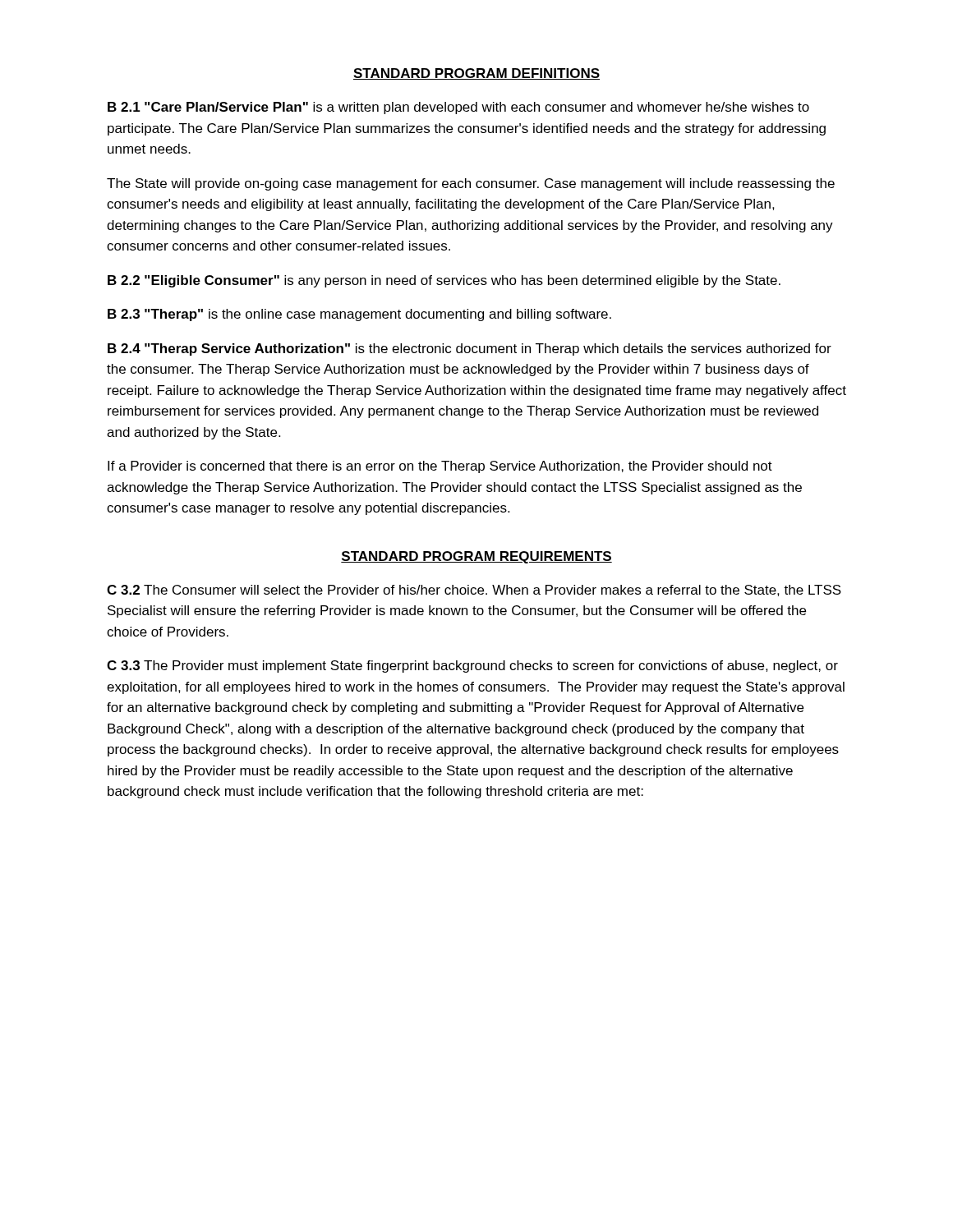This screenshot has height=1232, width=953.
Task: Click on the text block that reads "C 3.2 The Consumer will select"
Action: 474,611
